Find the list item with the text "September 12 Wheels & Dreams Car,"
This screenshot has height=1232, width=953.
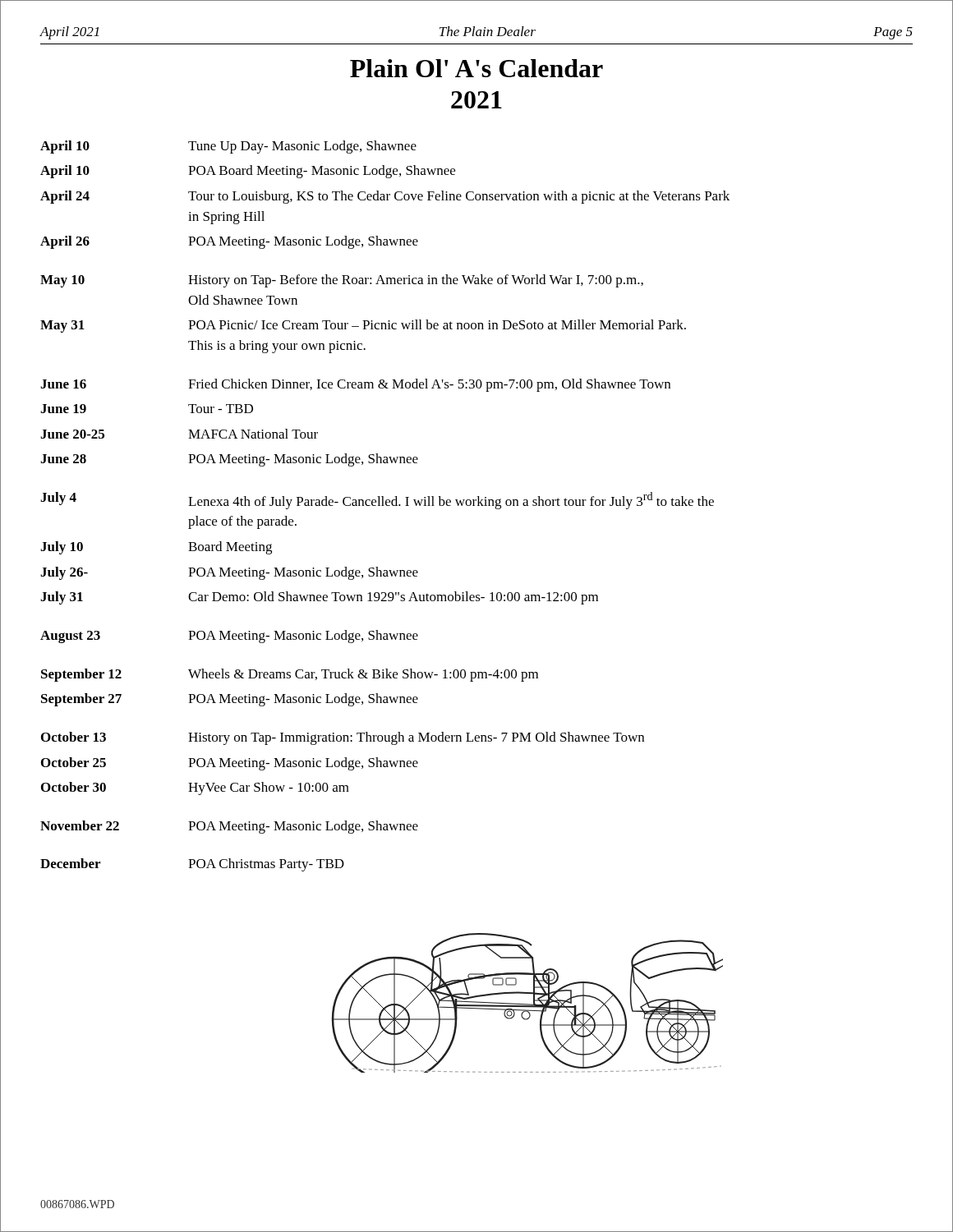476,674
